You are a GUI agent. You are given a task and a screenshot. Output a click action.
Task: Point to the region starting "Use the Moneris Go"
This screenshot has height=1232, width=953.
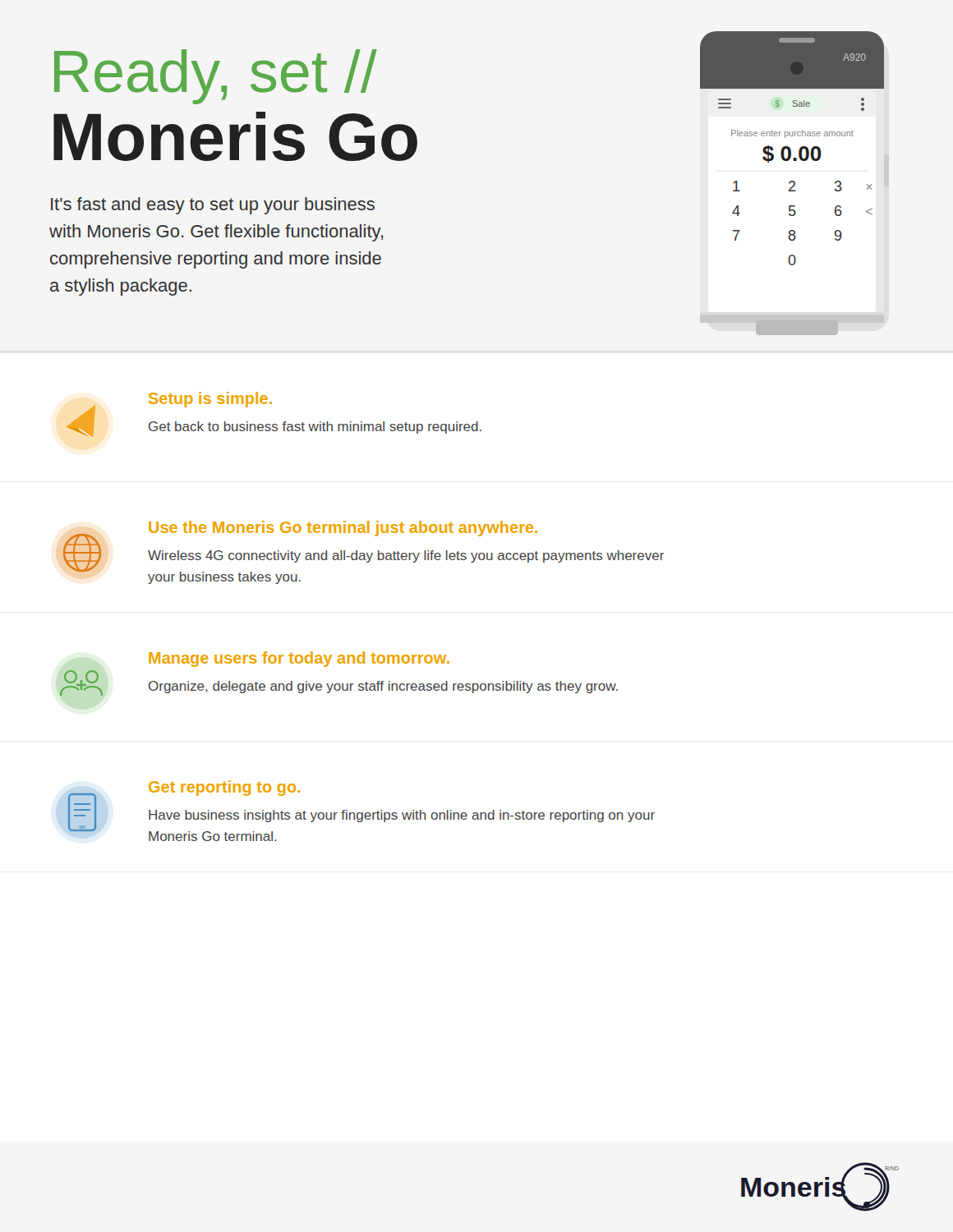343,527
